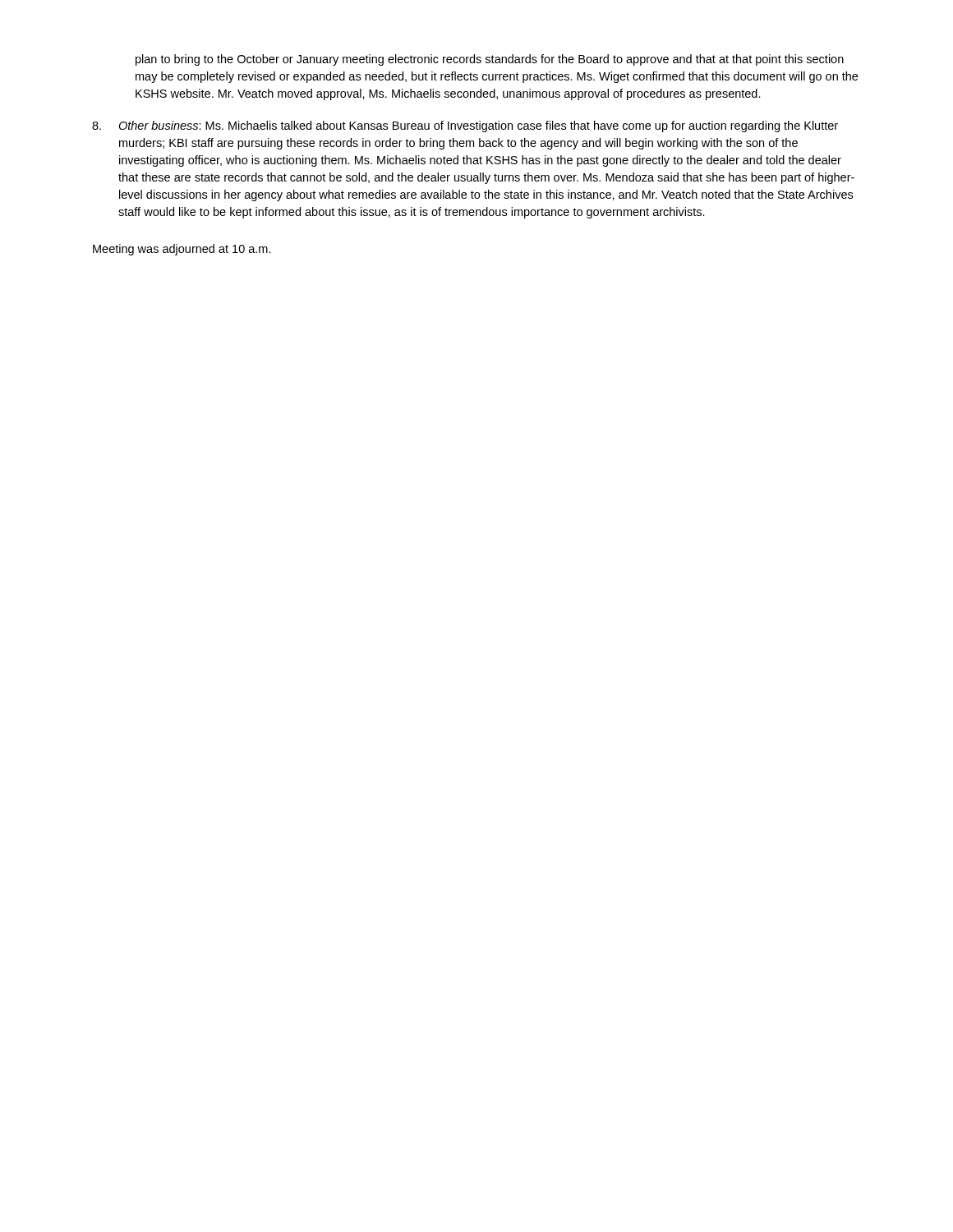The width and height of the screenshot is (953, 1232).
Task: Where is the passage that starts "plan to bring to"?
Action: [x=497, y=76]
